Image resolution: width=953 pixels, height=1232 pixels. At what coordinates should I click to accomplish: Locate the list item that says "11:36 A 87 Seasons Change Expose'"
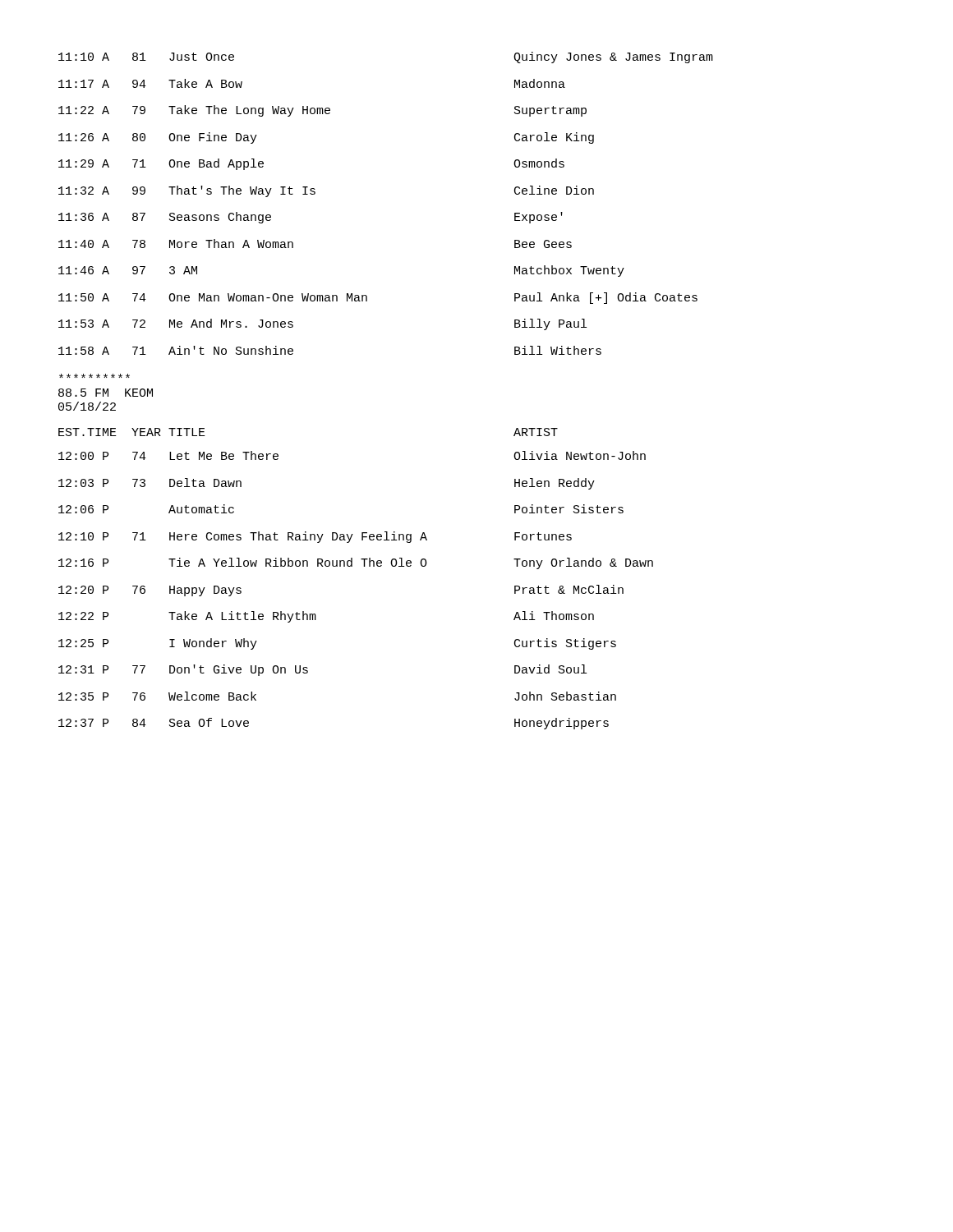(83, 217)
